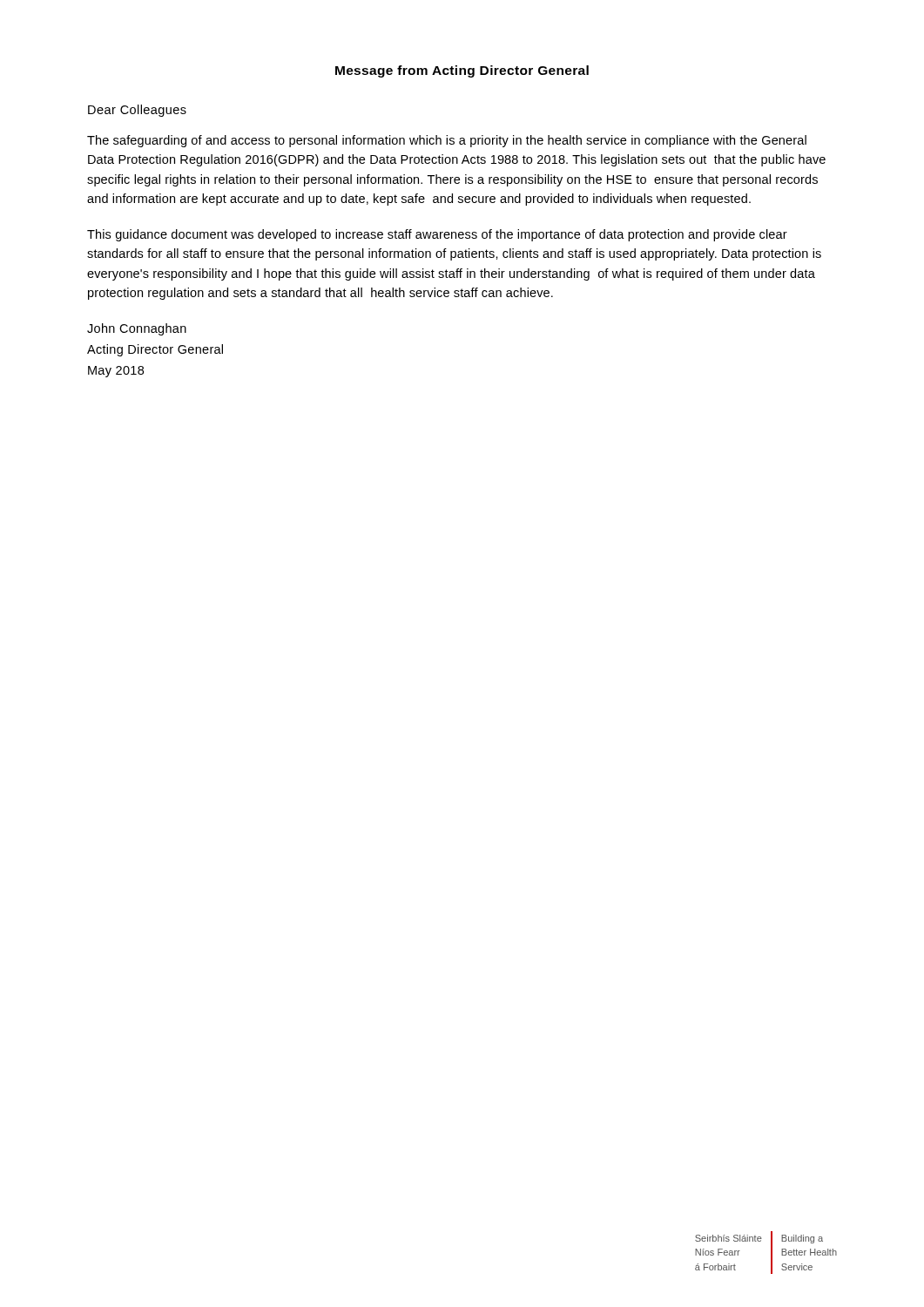This screenshot has width=924, height=1307.
Task: Select the text block that reads "This guidance document"
Action: pyautogui.click(x=456, y=264)
